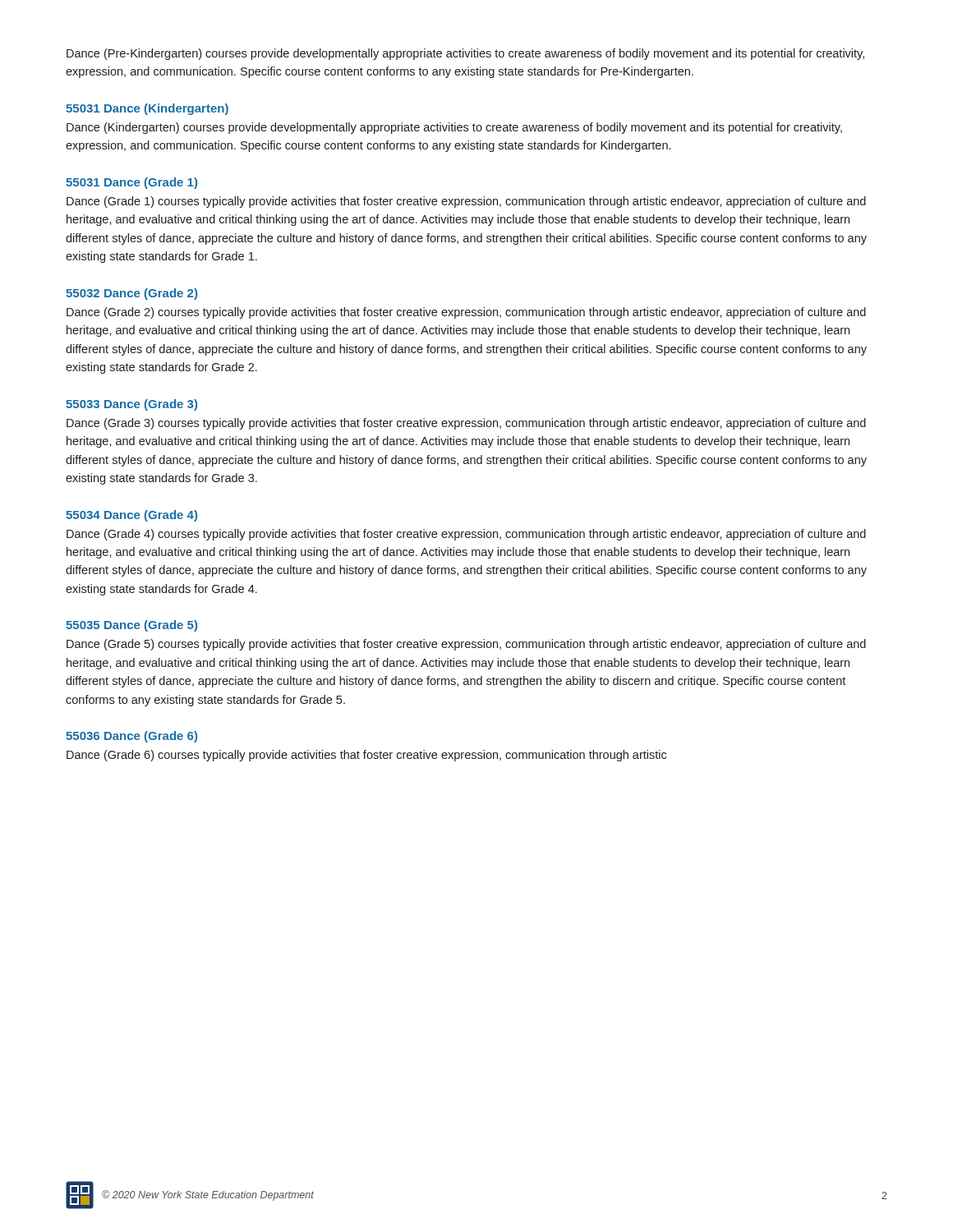Find "55031 Dance (Kindergarten)" on this page
This screenshot has height=1232, width=953.
point(147,108)
